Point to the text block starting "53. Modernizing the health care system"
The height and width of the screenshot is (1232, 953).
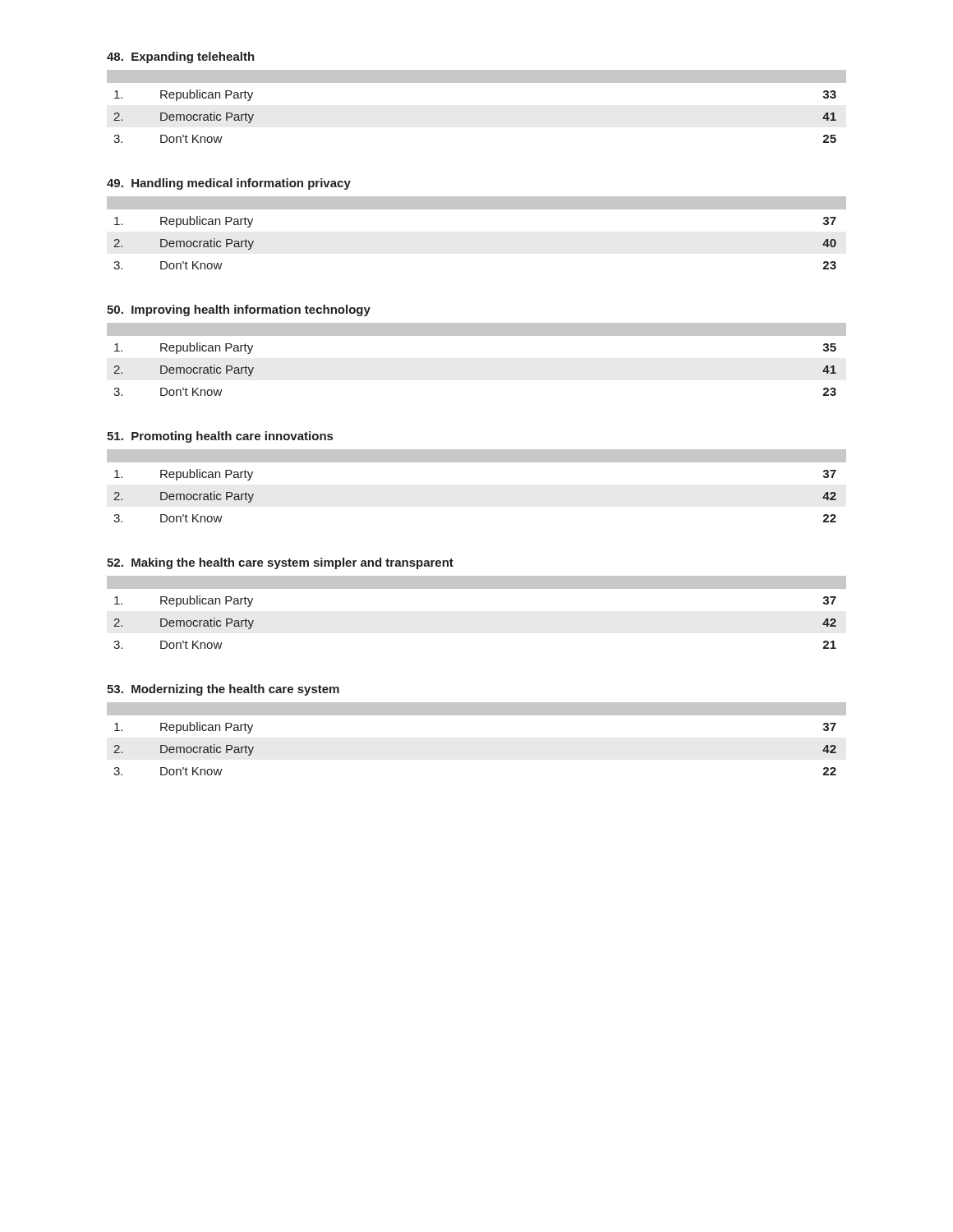[223, 689]
